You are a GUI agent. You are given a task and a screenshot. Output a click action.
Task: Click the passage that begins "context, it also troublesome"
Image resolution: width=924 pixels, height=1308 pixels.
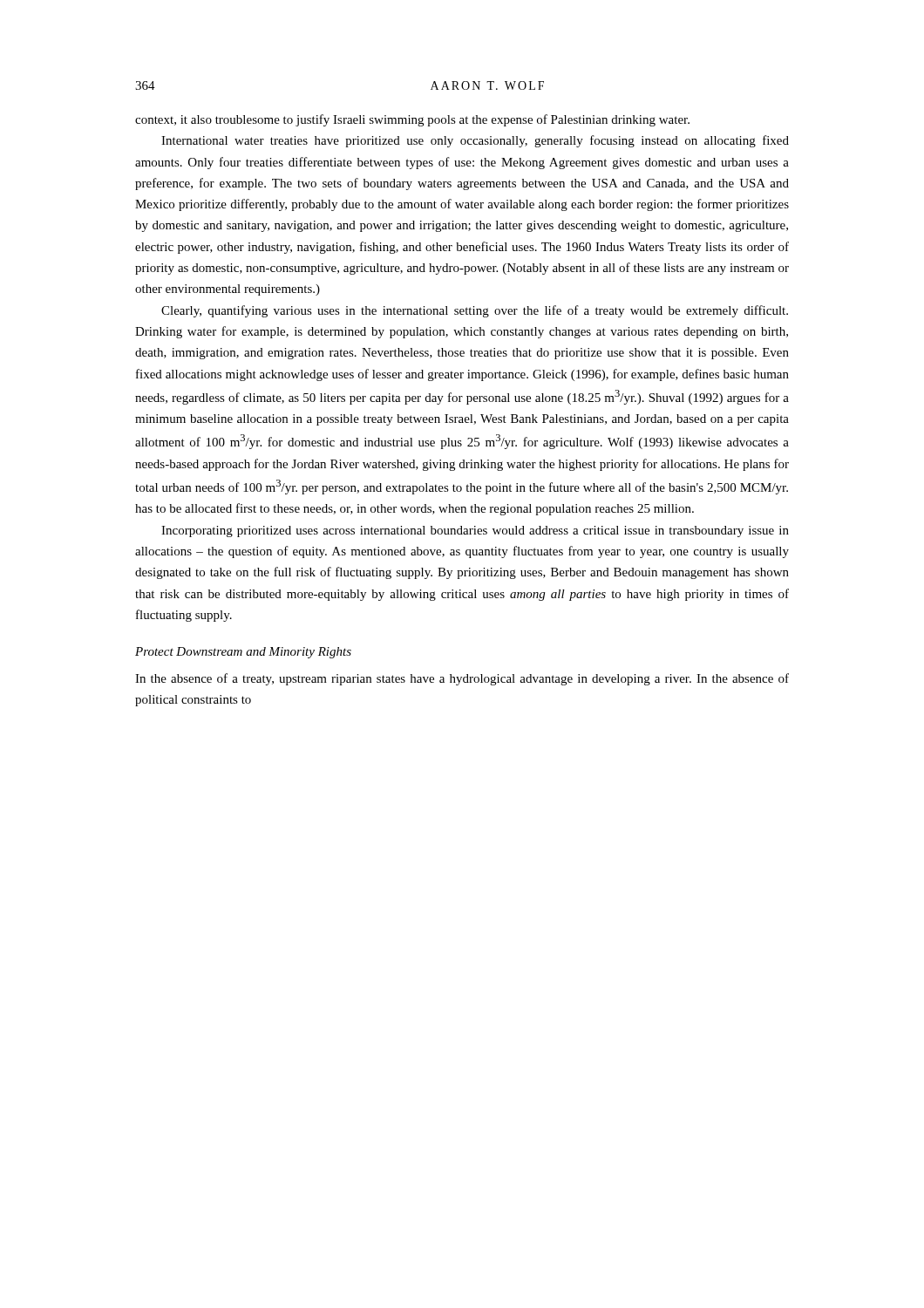pos(462,367)
